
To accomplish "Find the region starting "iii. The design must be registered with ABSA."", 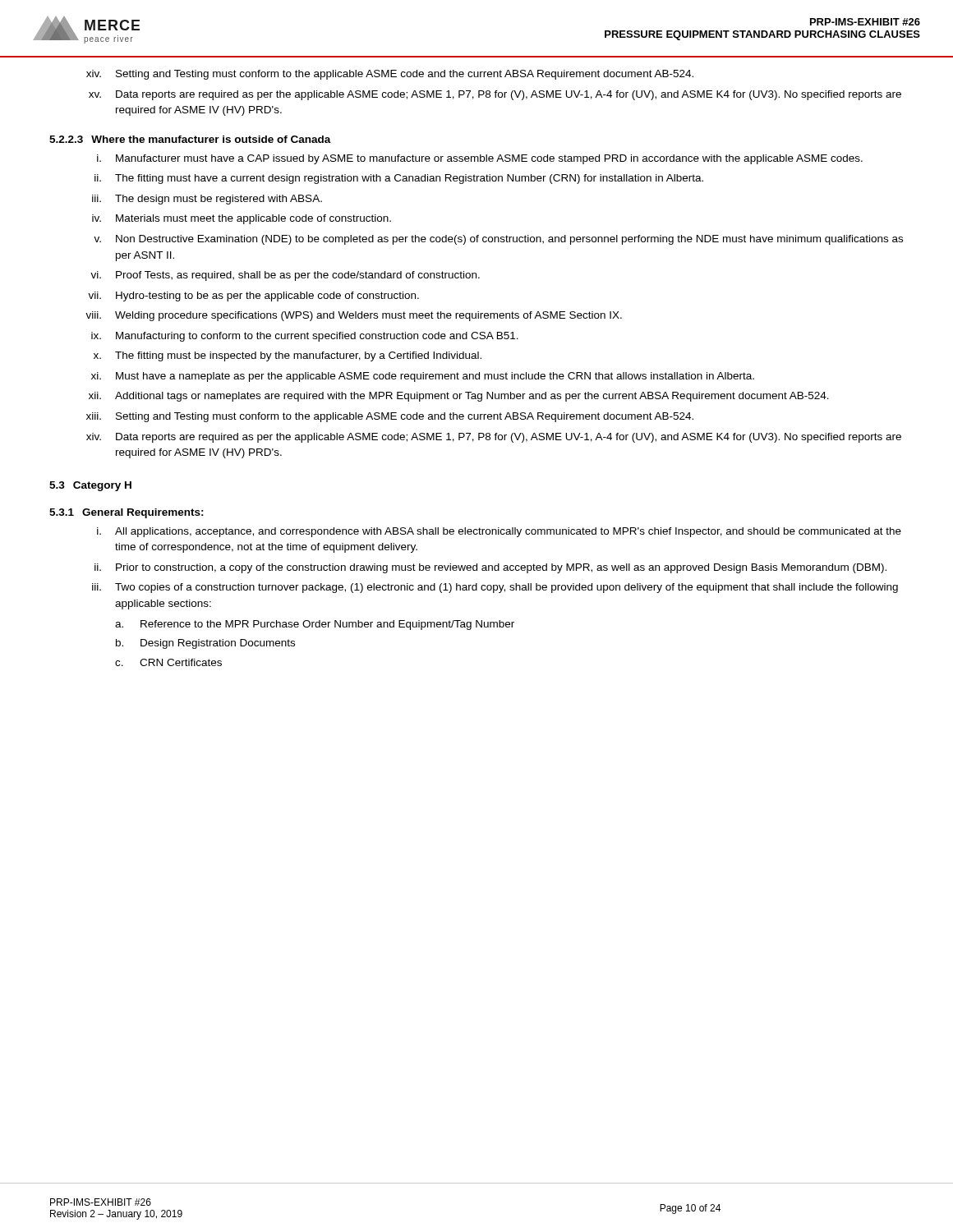I will click(x=207, y=200).
